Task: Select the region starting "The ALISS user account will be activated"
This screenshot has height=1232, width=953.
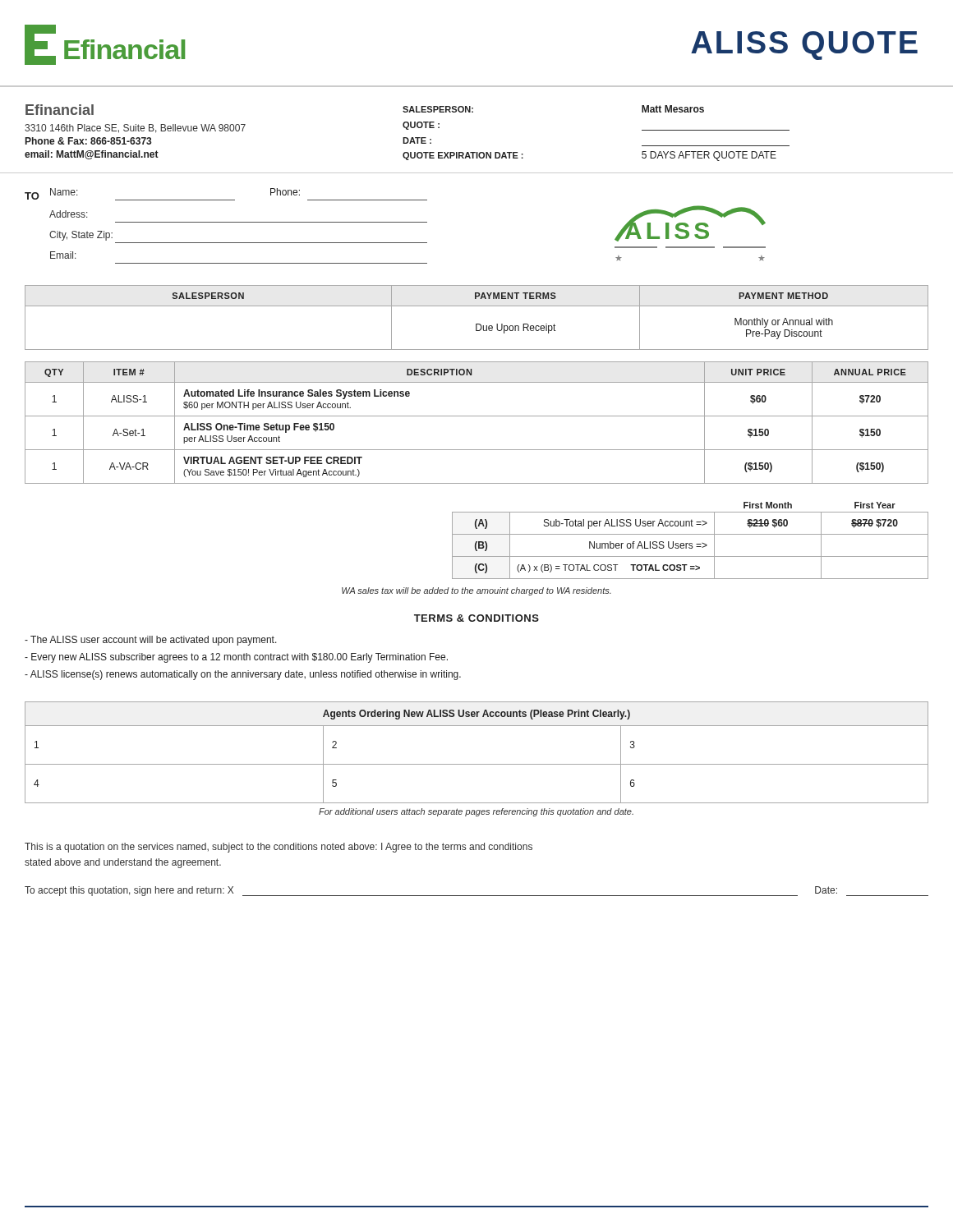Action: coord(151,640)
